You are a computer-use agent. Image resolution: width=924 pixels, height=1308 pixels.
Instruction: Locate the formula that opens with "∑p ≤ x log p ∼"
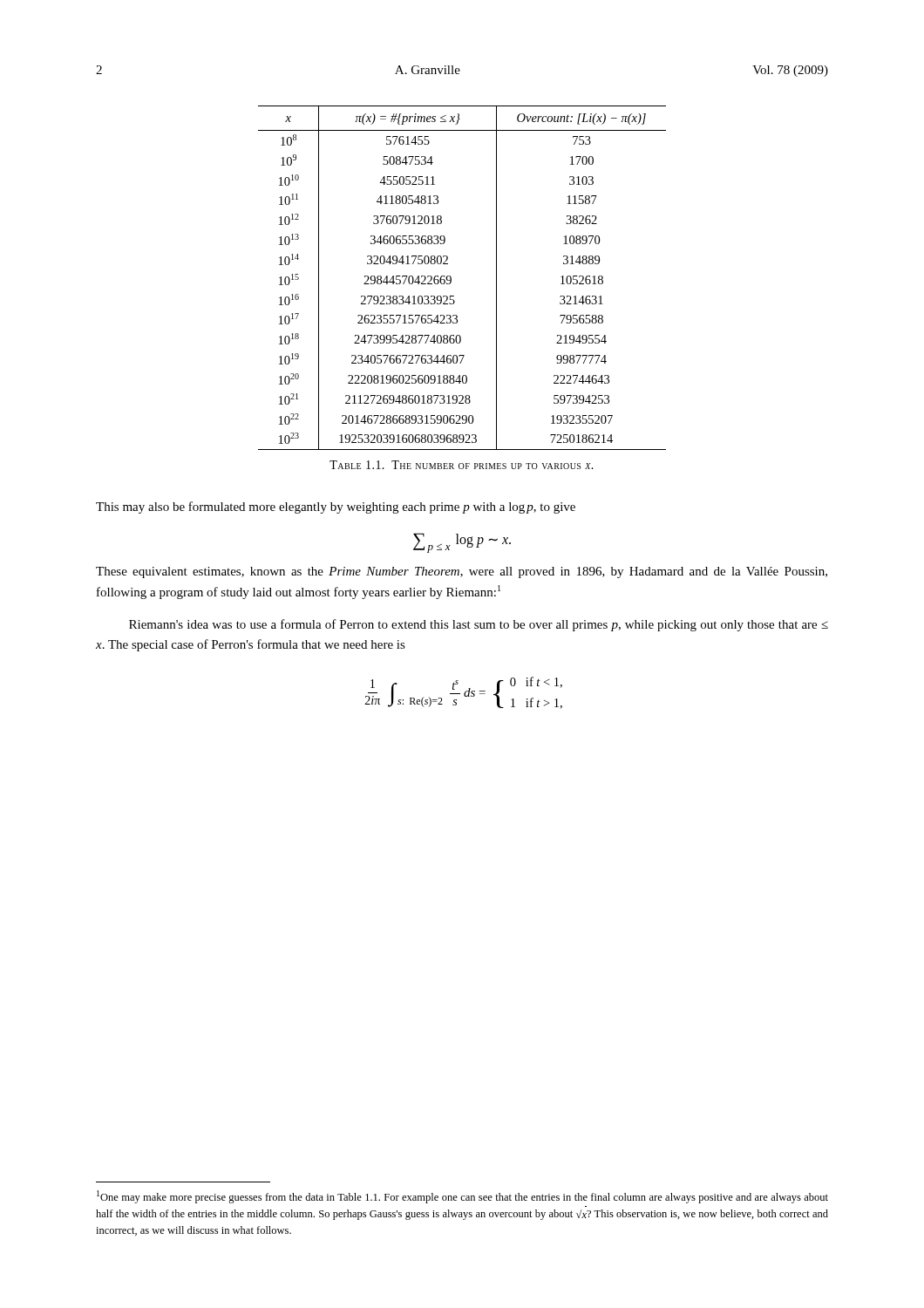click(462, 539)
